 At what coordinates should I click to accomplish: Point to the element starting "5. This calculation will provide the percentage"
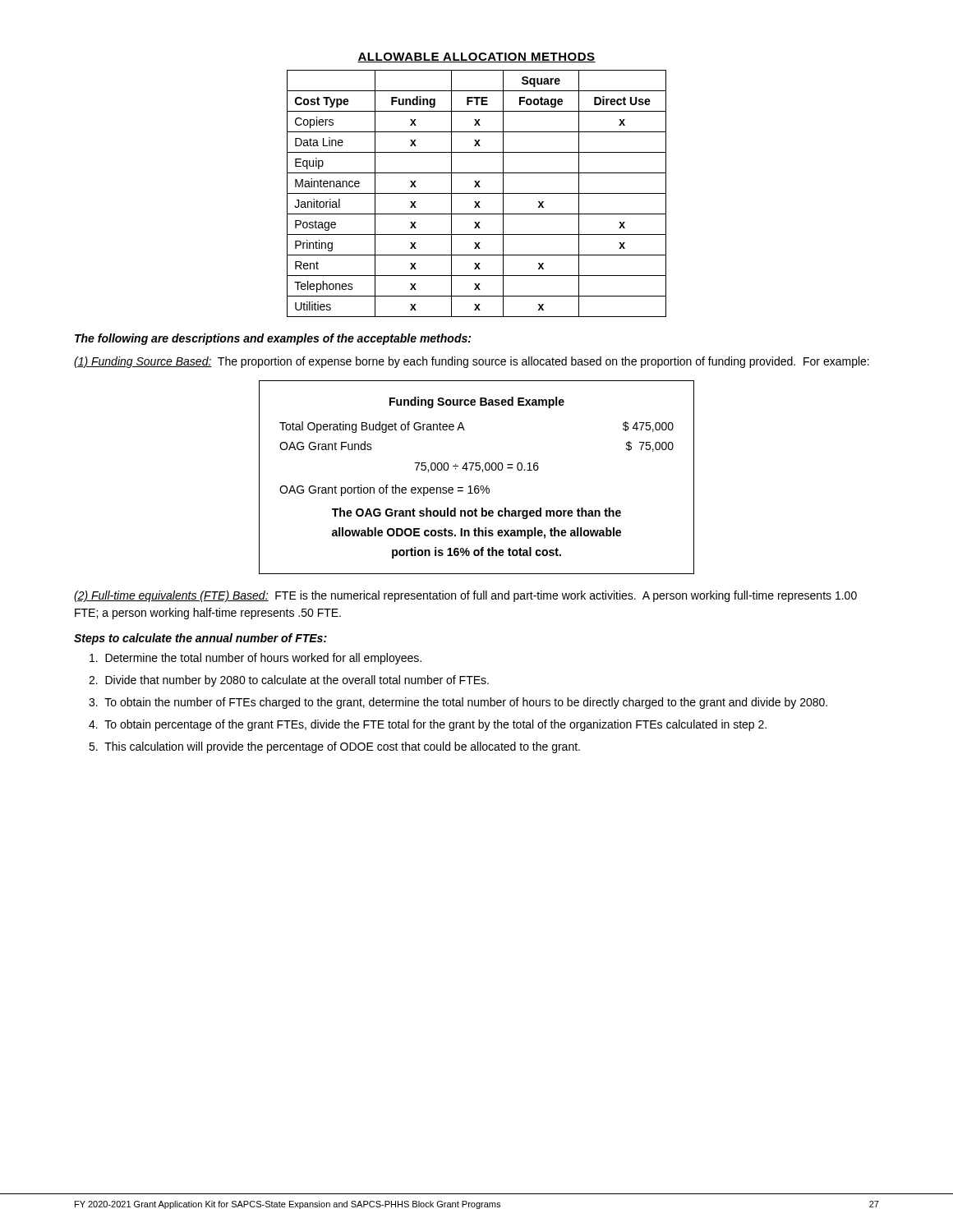(335, 747)
